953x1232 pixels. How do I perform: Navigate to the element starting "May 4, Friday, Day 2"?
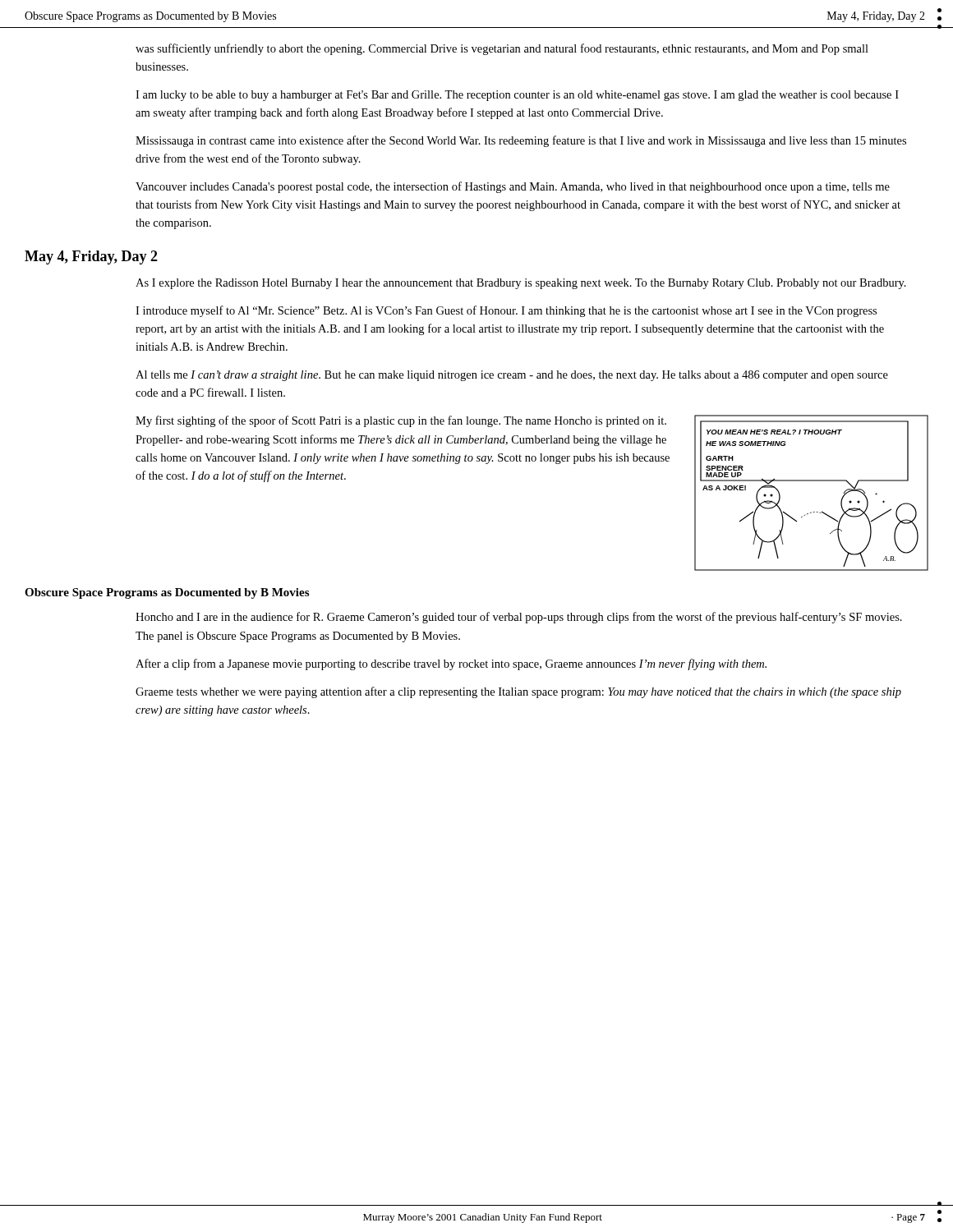point(91,257)
